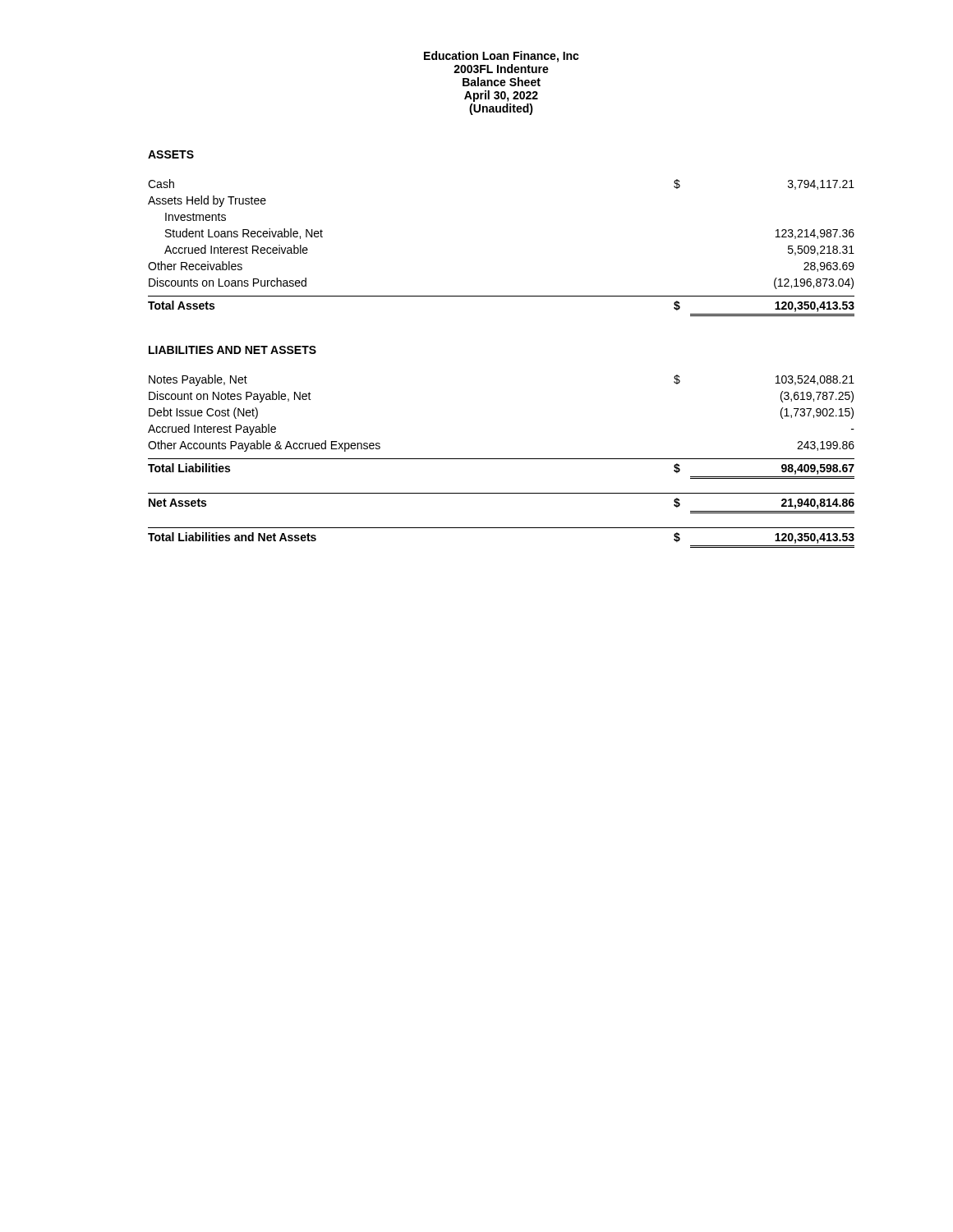The height and width of the screenshot is (1232, 953).
Task: Select the table that reads "Notes Payable, Net"
Action: (501, 461)
